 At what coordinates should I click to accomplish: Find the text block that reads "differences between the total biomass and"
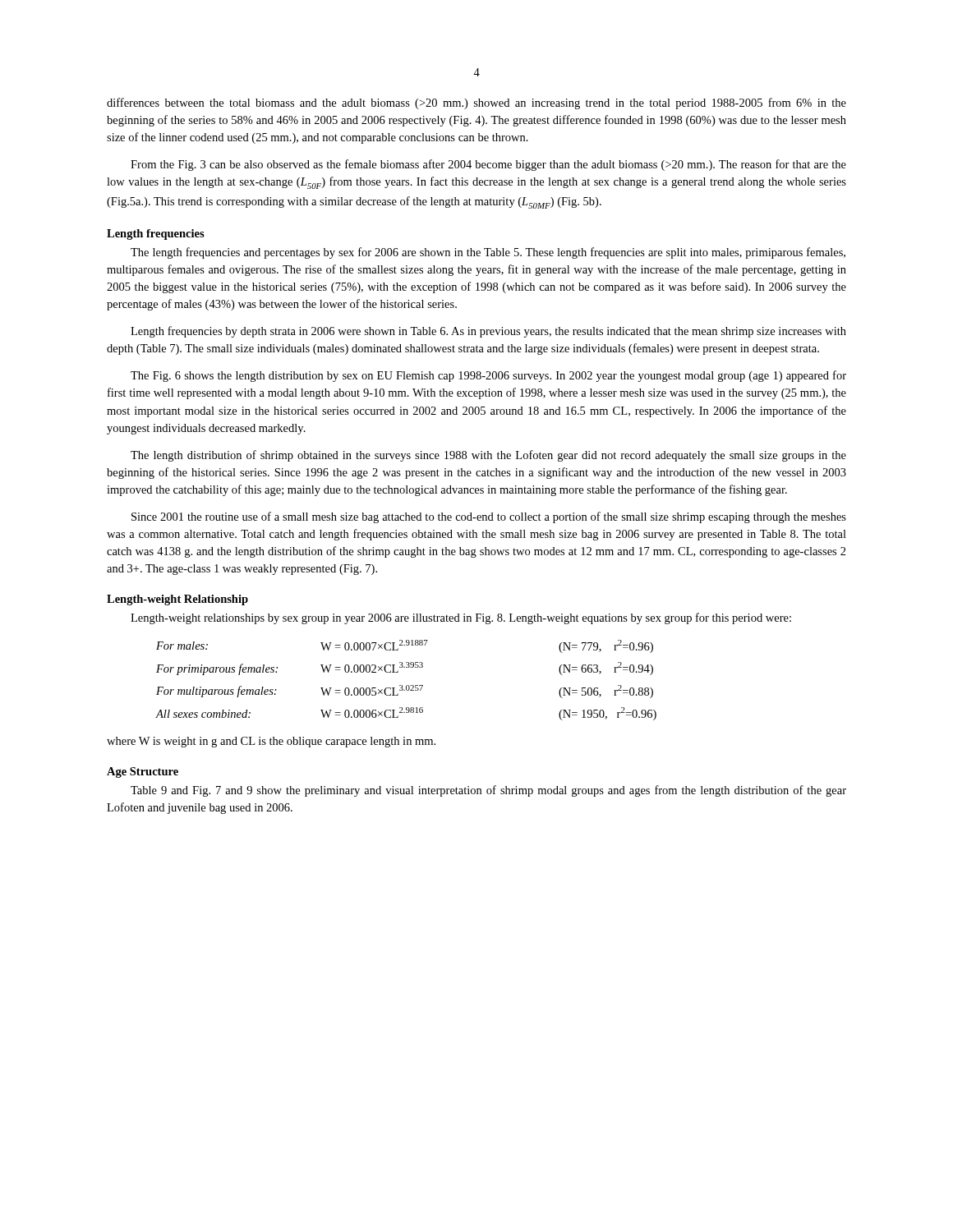tap(476, 120)
